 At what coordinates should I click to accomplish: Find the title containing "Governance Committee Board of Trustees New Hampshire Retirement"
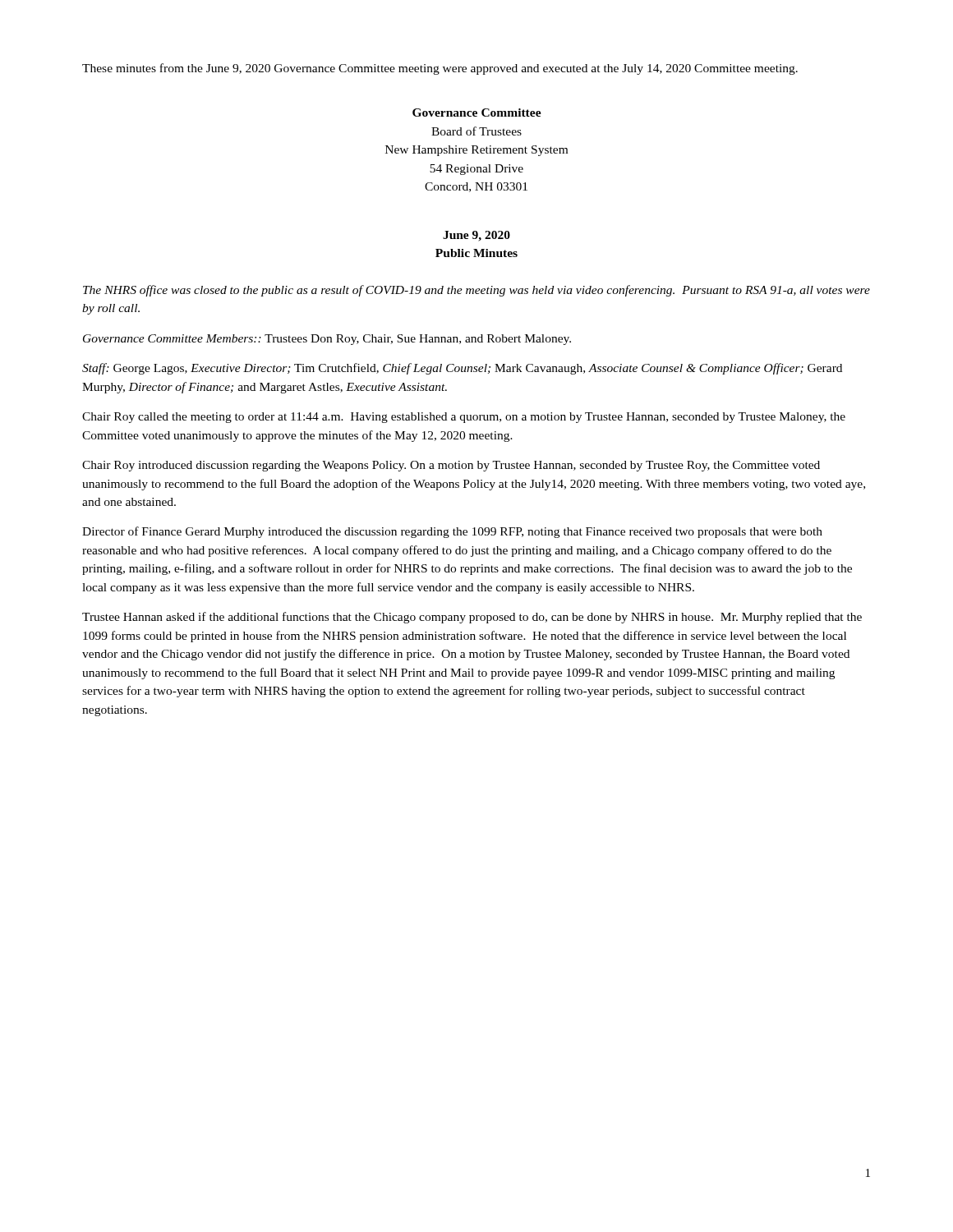pos(476,150)
